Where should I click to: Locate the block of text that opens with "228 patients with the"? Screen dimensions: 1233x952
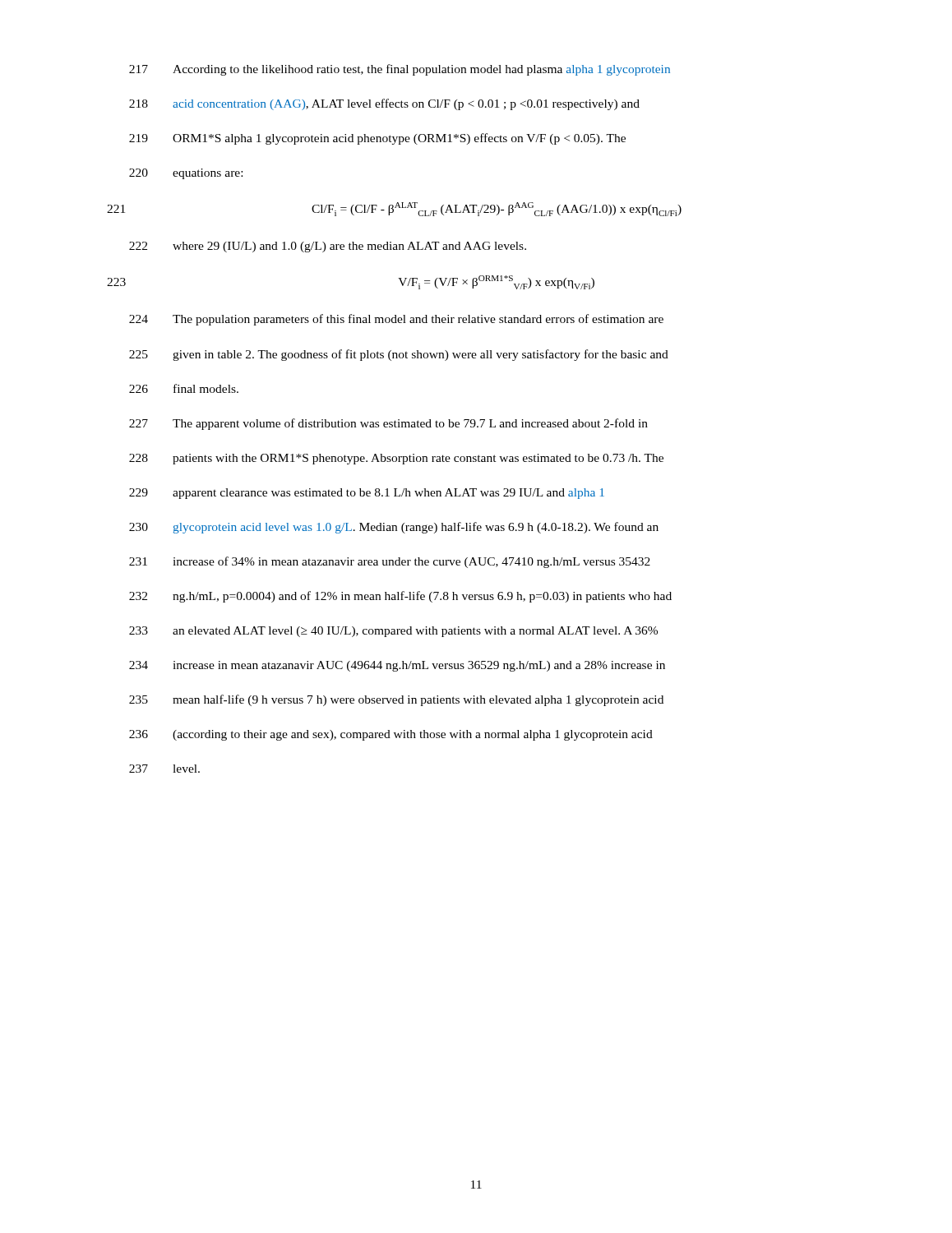click(x=476, y=457)
